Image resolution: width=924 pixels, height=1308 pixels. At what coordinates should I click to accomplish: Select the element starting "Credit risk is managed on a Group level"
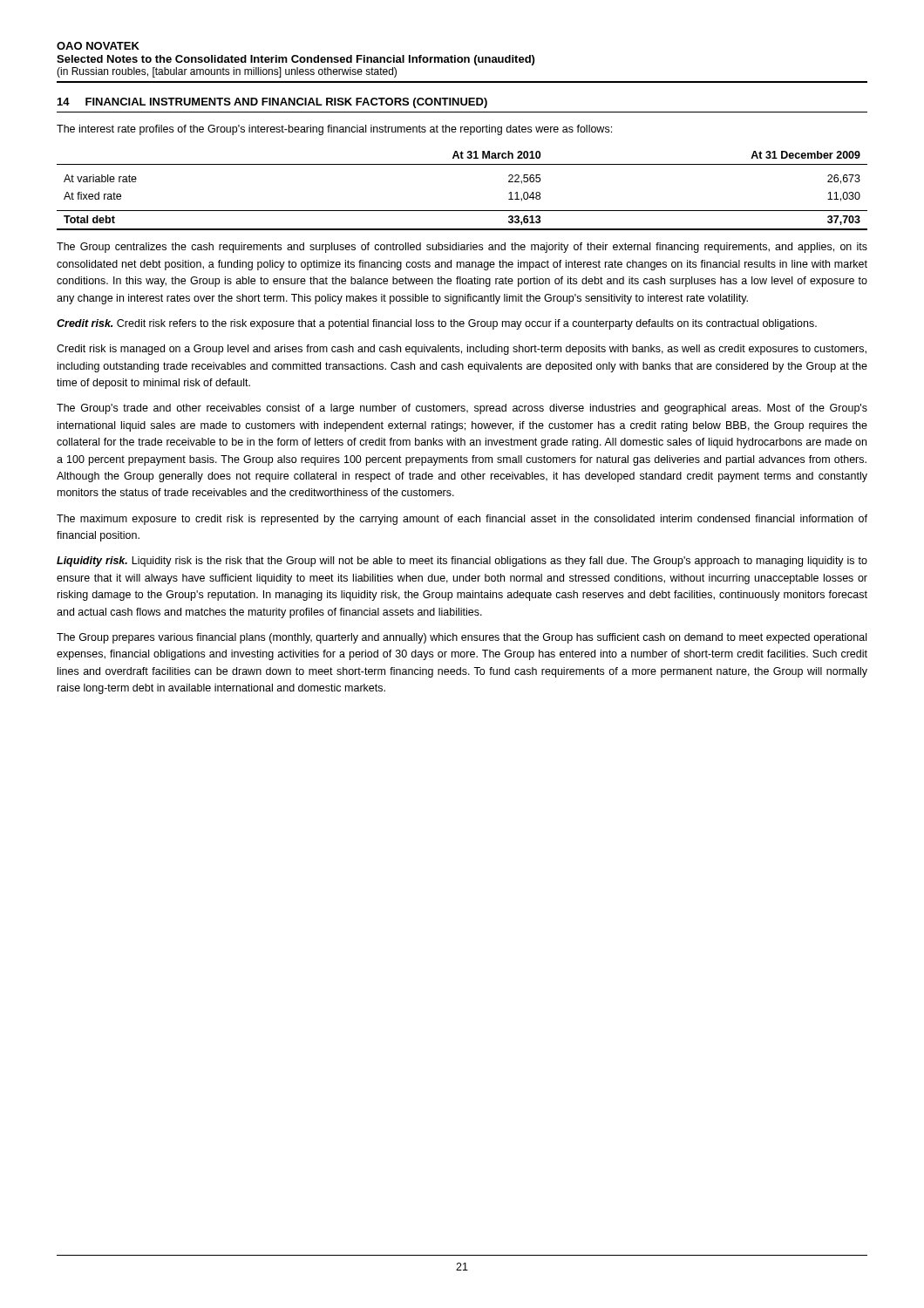pos(462,366)
